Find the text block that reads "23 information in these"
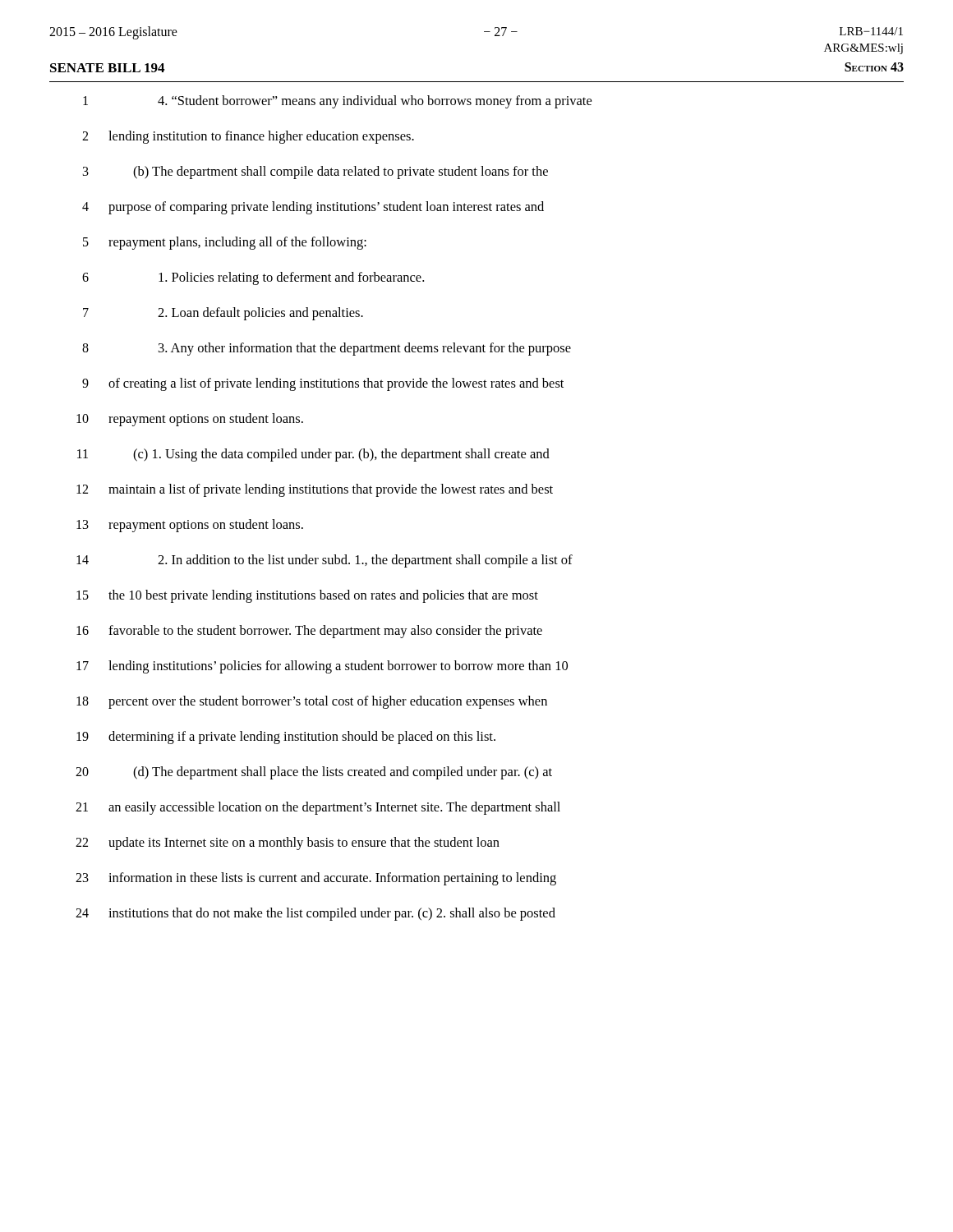Viewport: 953px width, 1232px height. [x=476, y=878]
